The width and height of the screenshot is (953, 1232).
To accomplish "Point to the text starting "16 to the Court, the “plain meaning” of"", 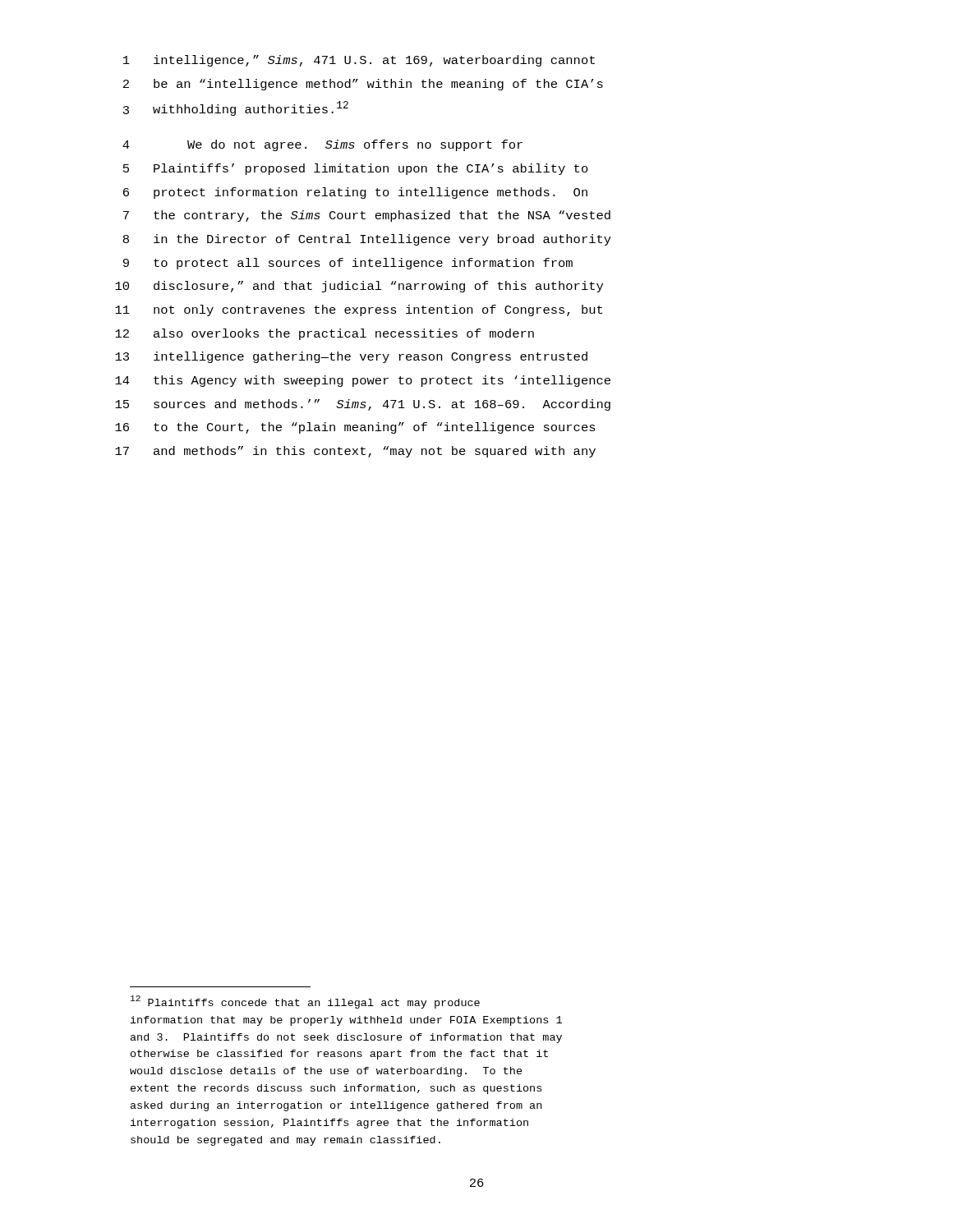I will pos(485,428).
